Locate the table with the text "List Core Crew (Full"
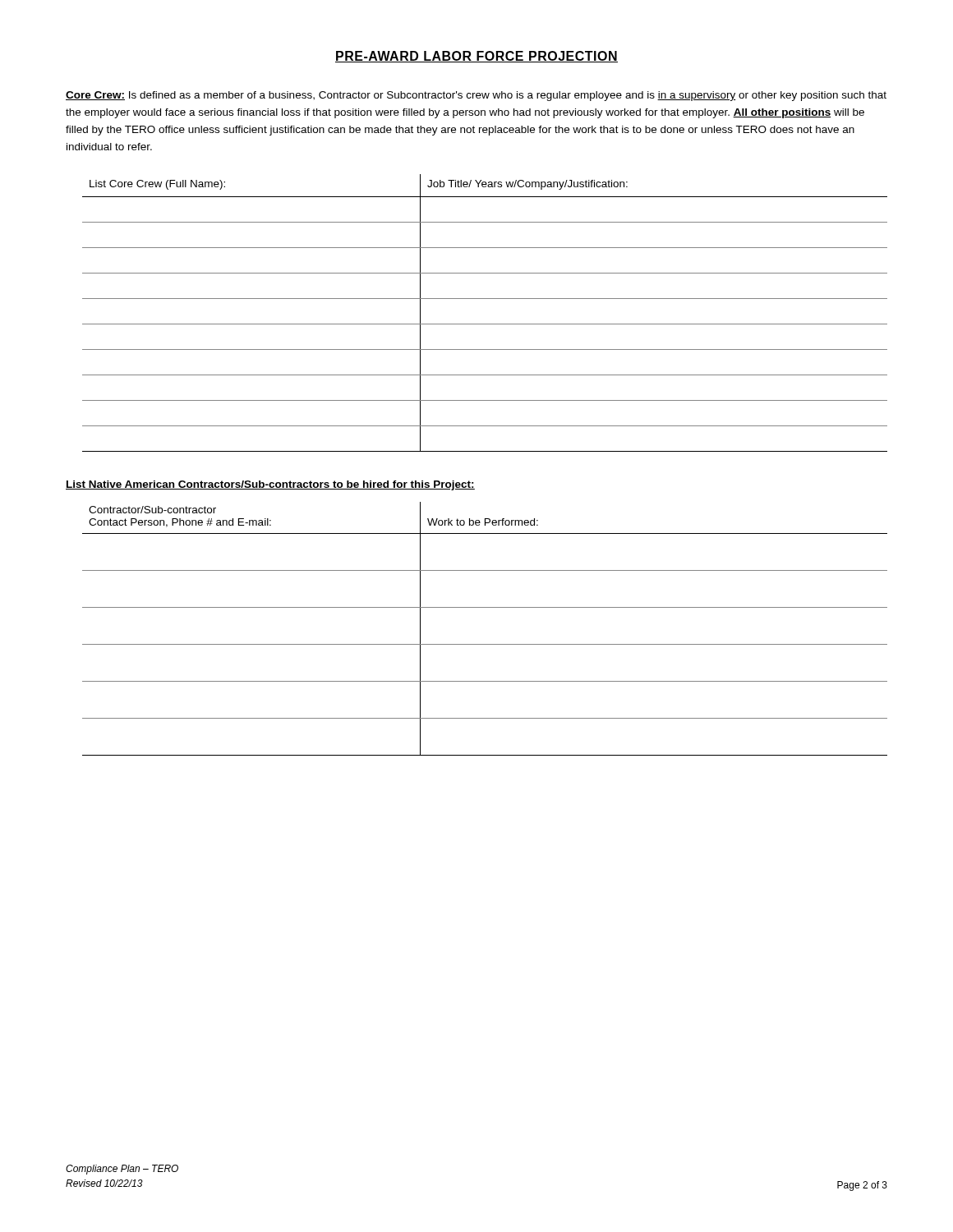 476,313
